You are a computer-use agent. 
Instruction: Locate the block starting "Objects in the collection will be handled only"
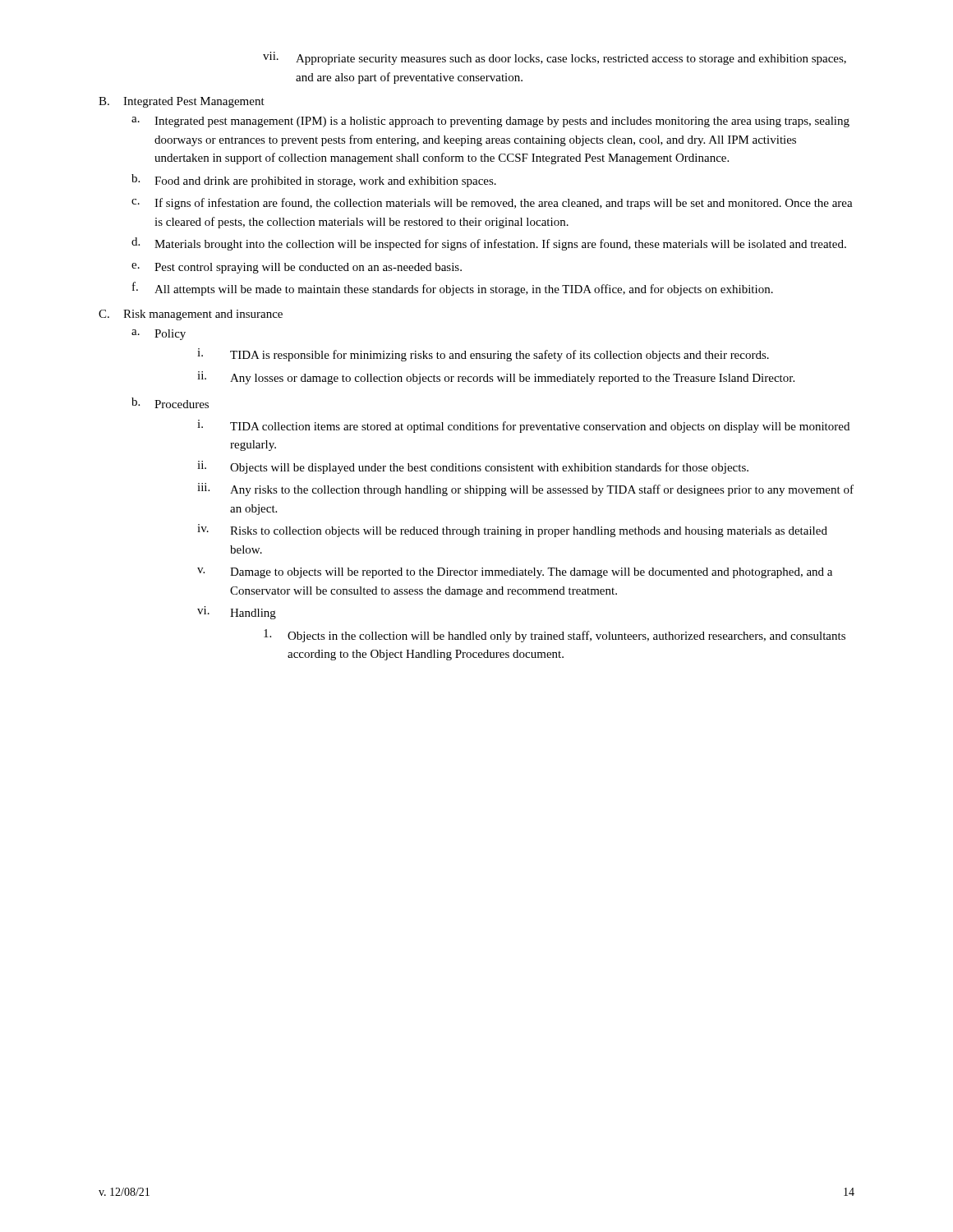pos(559,645)
